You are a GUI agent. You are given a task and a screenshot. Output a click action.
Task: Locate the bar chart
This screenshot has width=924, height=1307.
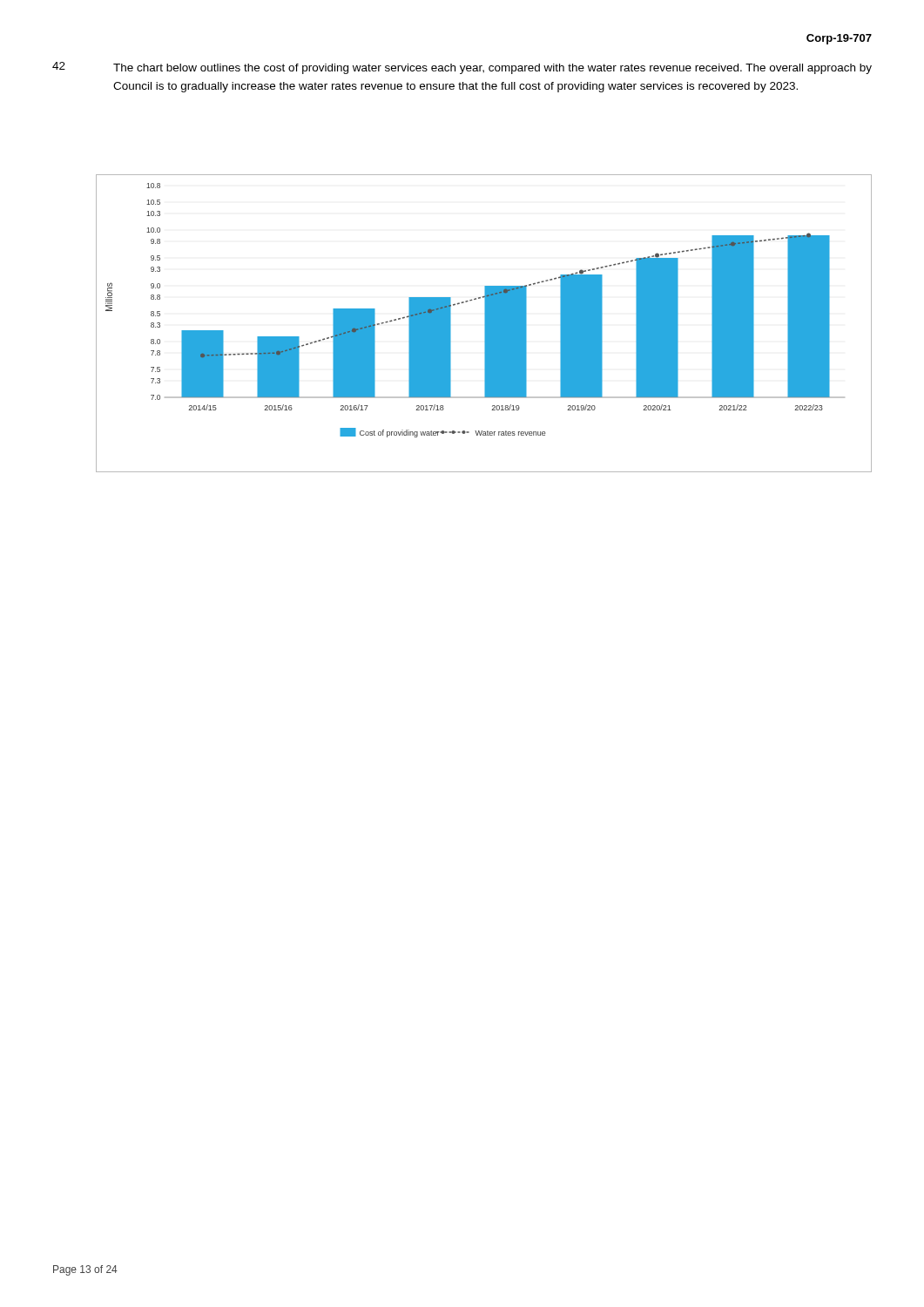tap(484, 323)
